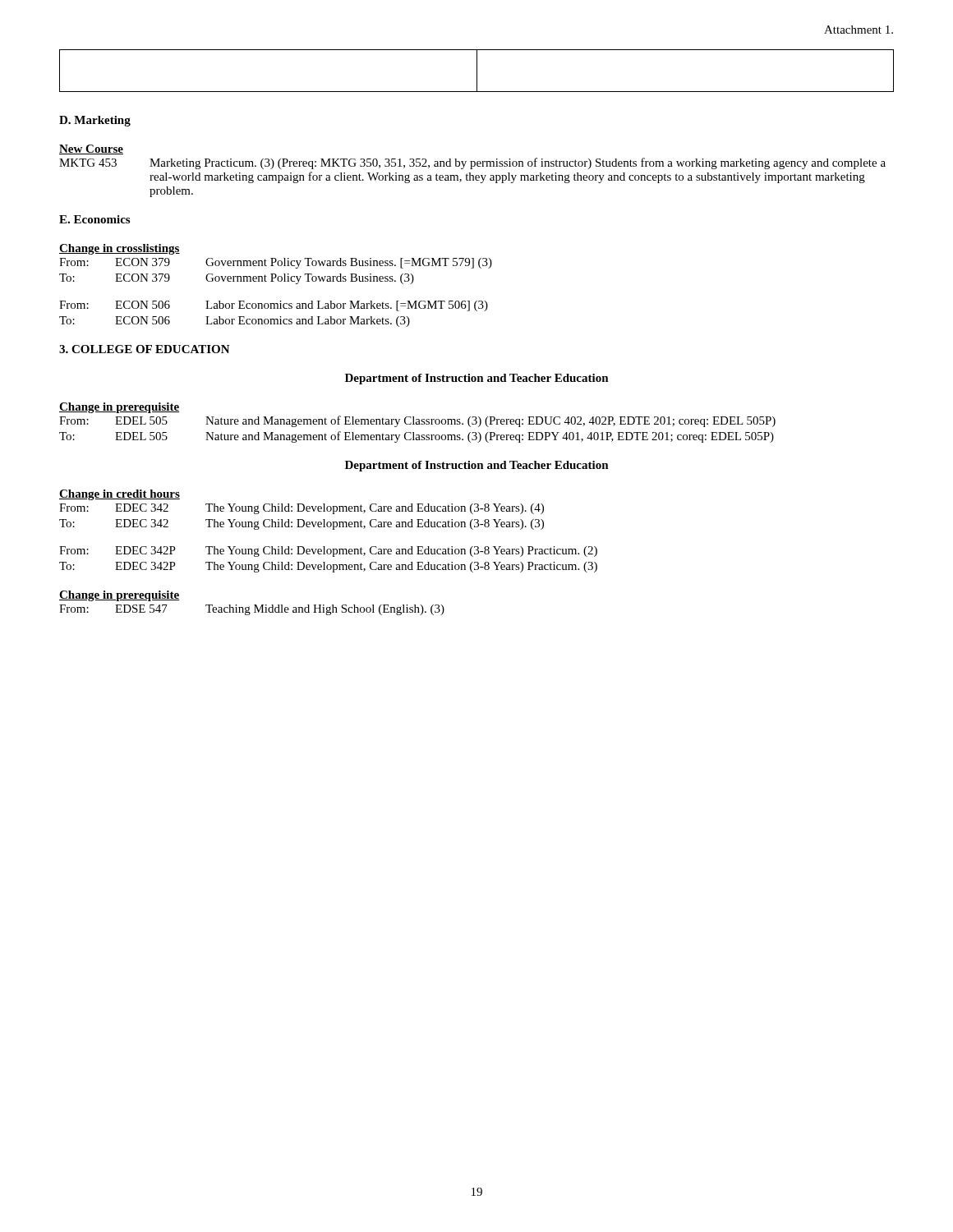The width and height of the screenshot is (953, 1232).
Task: Click on the text block that reads "From: ECON 379 Government Policy"
Action: pyautogui.click(x=476, y=270)
